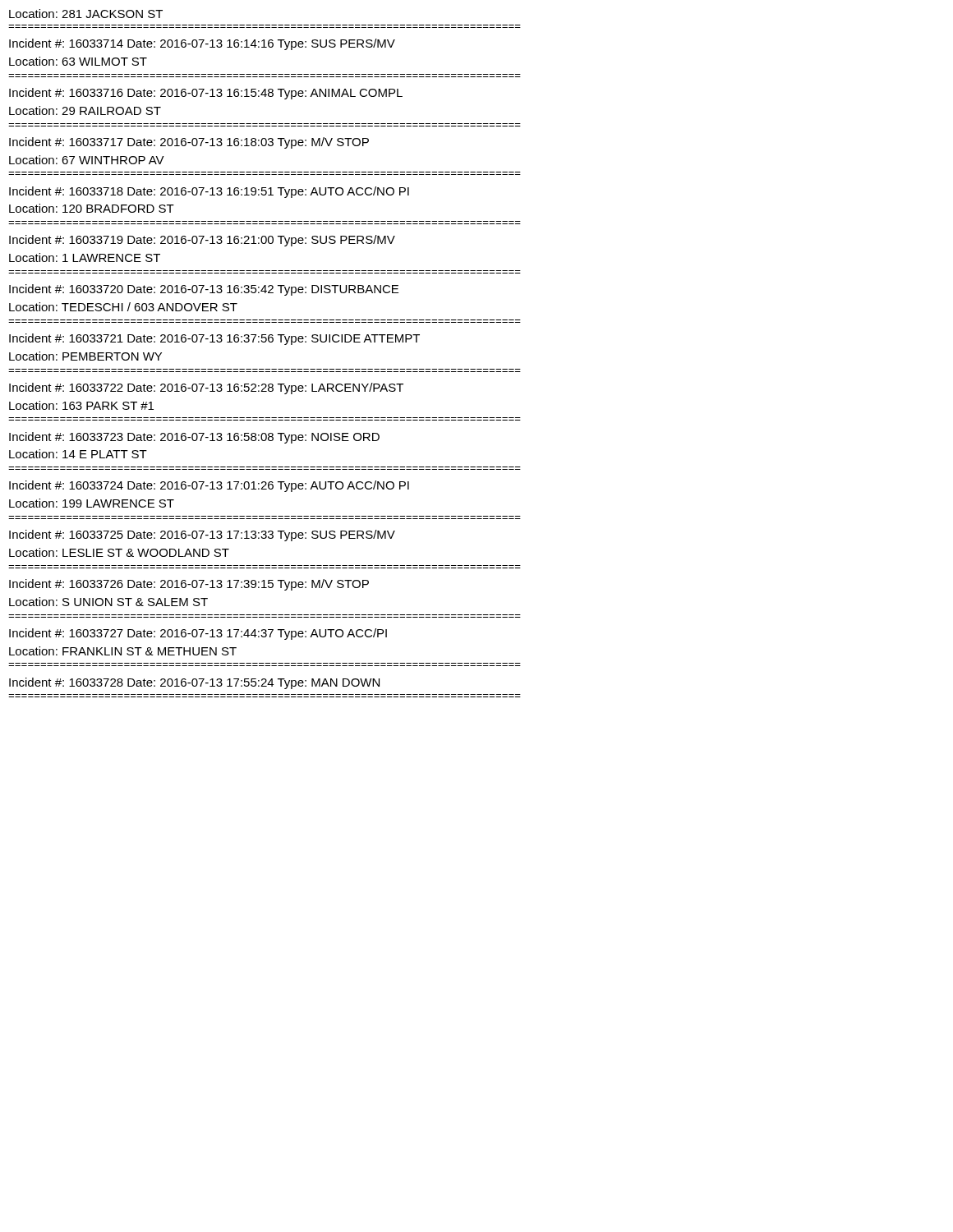Image resolution: width=953 pixels, height=1232 pixels.
Task: Find the block on this page that starts "Incident #: 16033720"
Action: pos(204,290)
